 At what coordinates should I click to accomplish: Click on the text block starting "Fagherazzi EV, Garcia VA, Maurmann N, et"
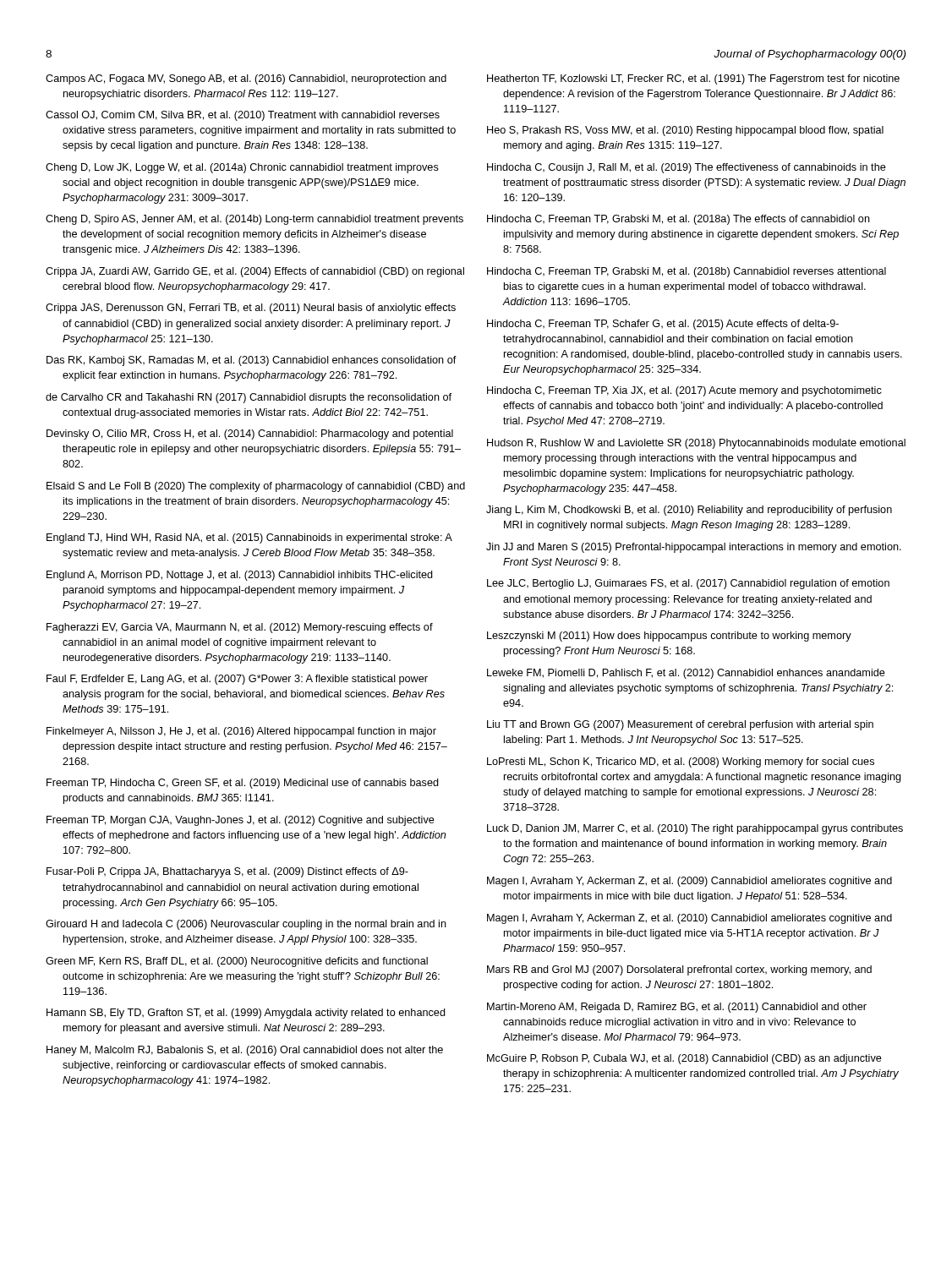pyautogui.click(x=239, y=642)
